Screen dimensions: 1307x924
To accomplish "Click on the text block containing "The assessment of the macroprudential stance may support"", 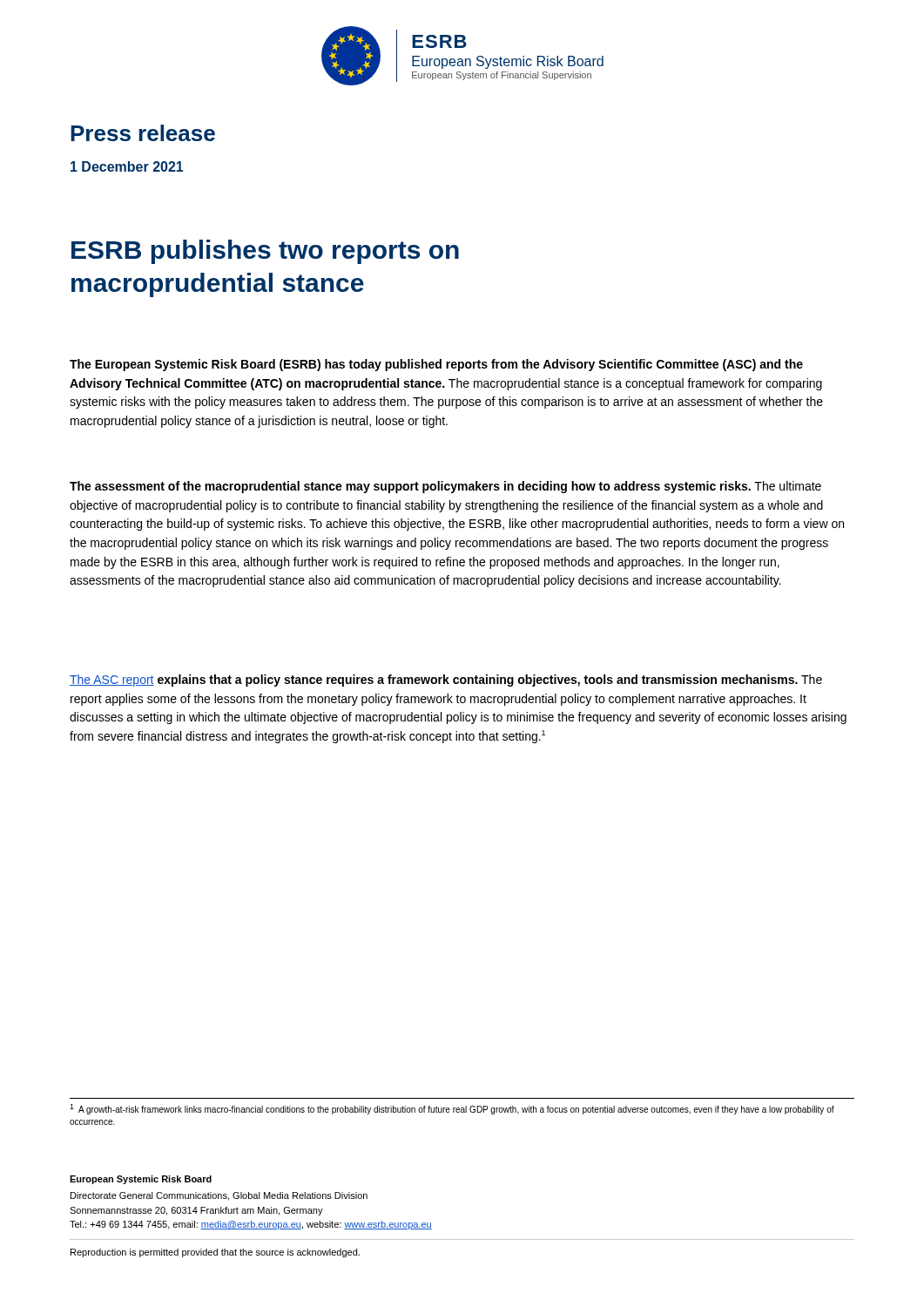I will coord(462,534).
